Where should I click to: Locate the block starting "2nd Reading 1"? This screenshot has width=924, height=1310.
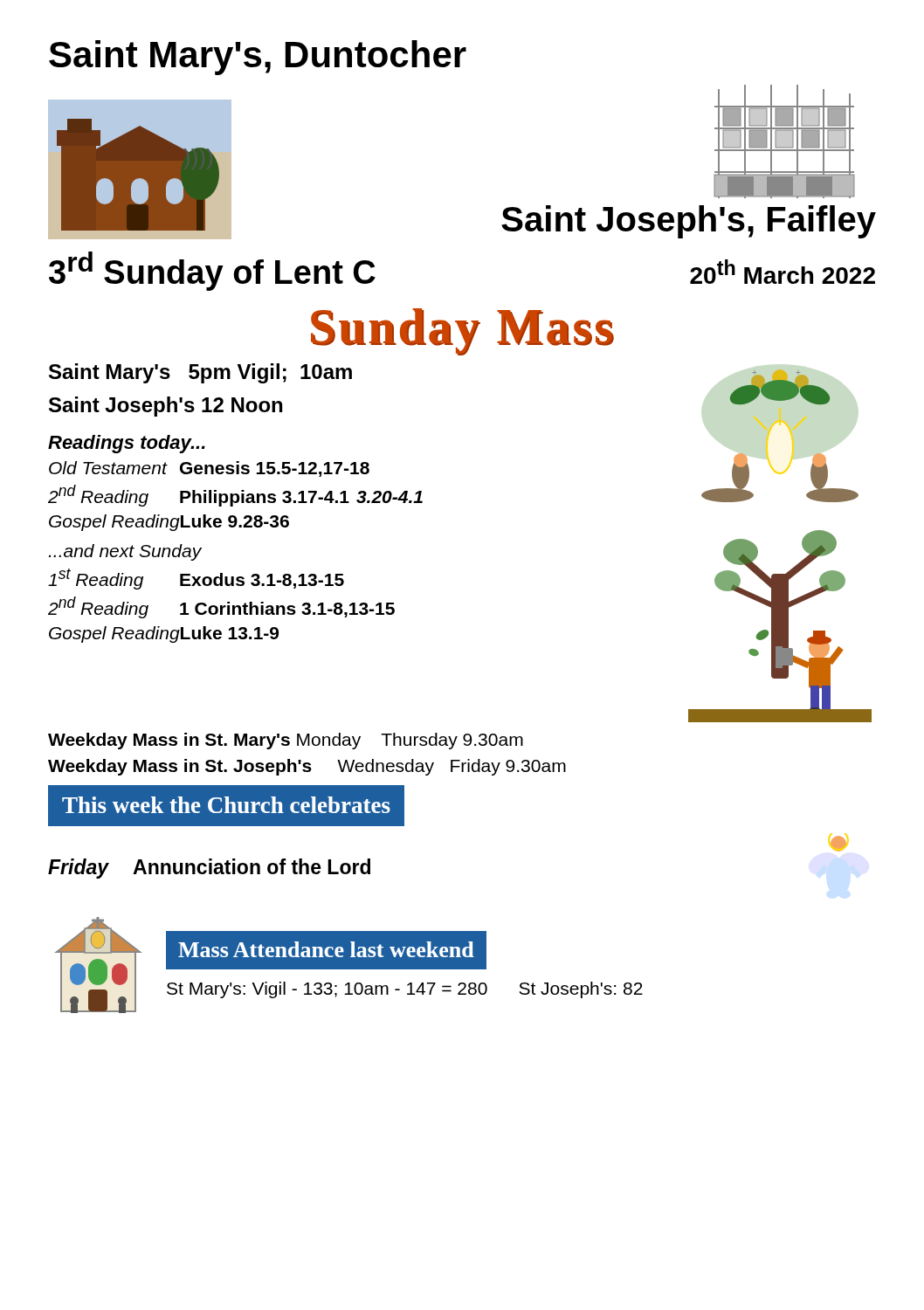tap(222, 606)
